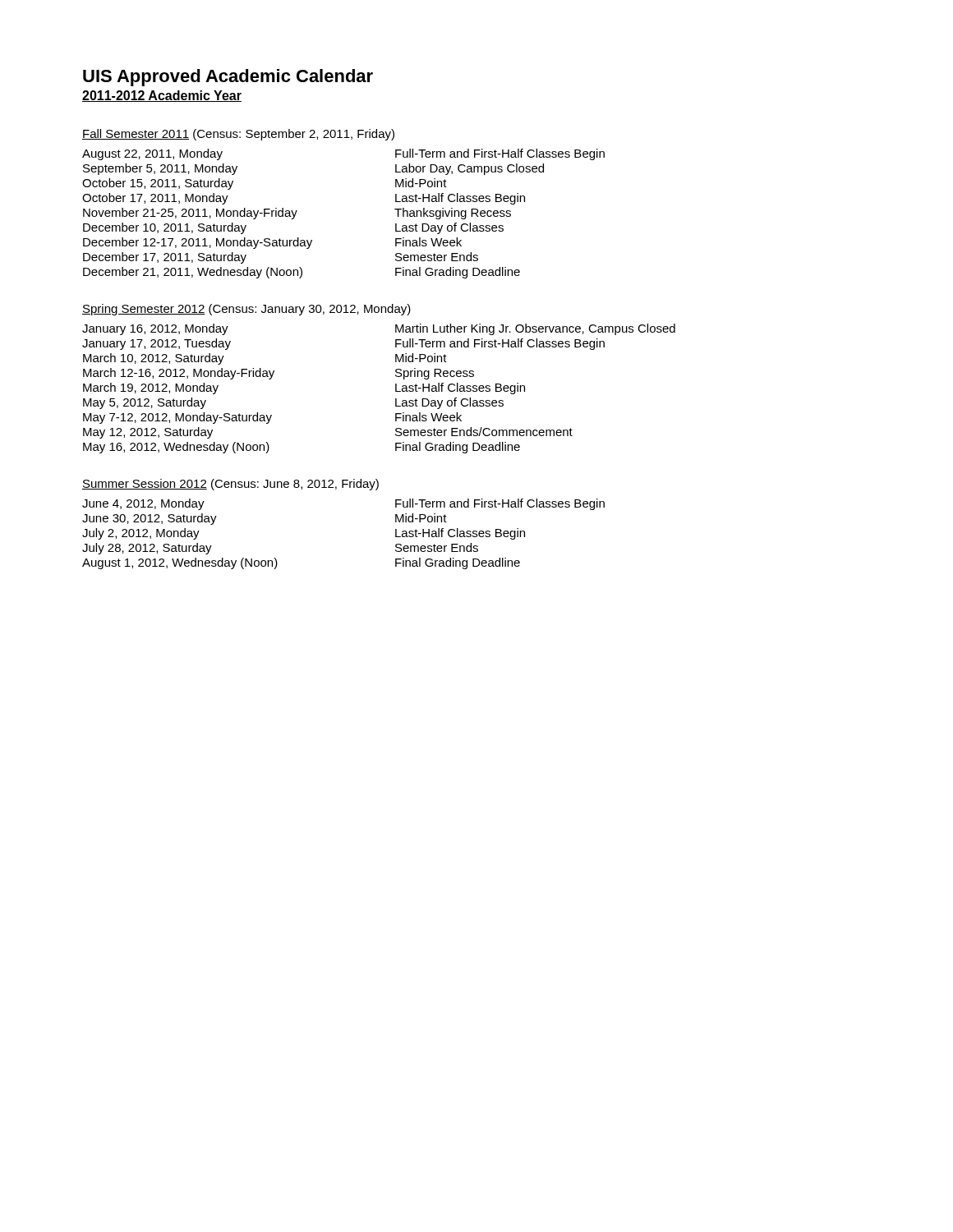Screen dimensions: 1232x953
Task: Navigate to the passage starting "January 16, 2012,"
Action: pos(476,328)
